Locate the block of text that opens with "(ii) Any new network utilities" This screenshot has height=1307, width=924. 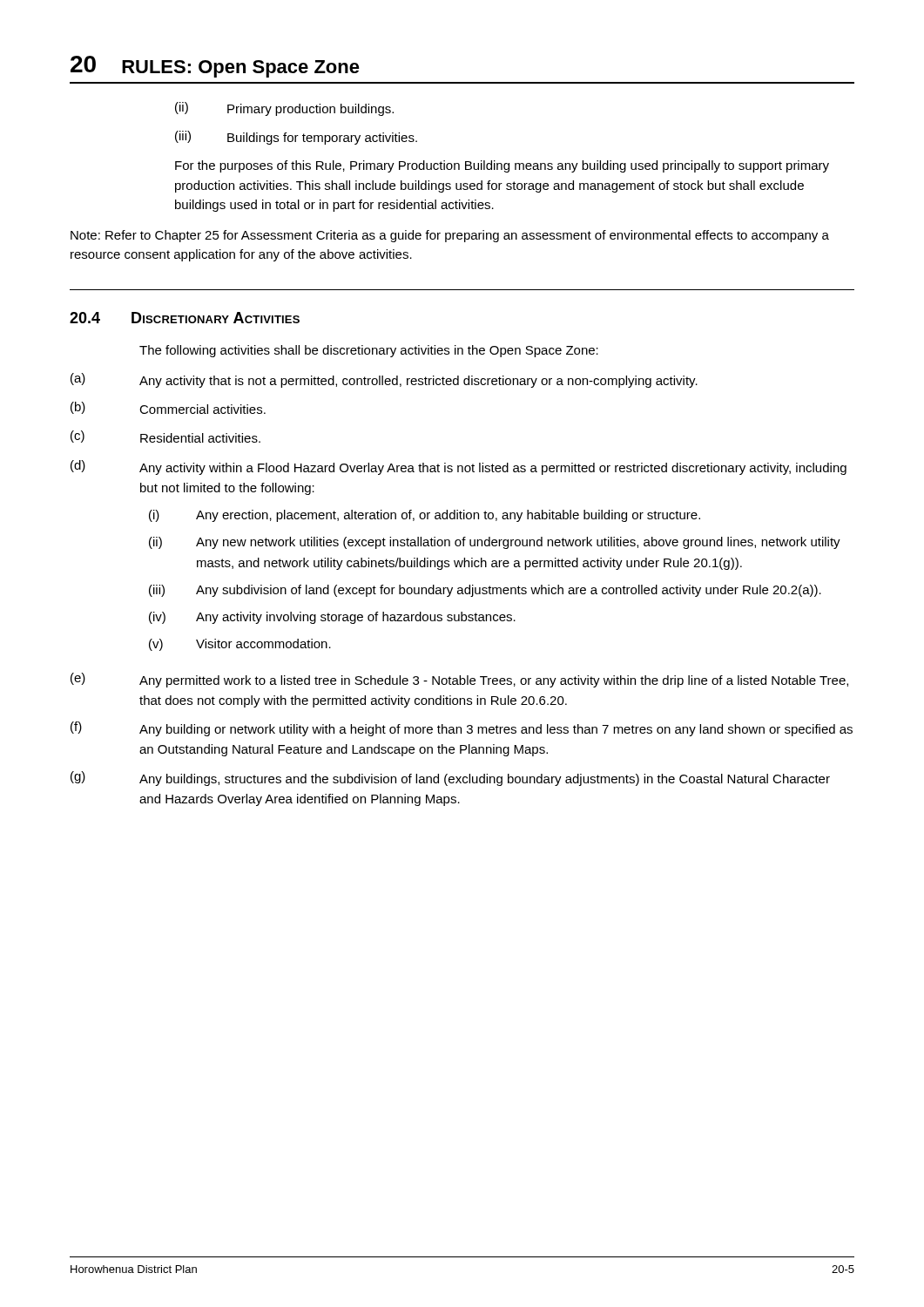click(501, 552)
